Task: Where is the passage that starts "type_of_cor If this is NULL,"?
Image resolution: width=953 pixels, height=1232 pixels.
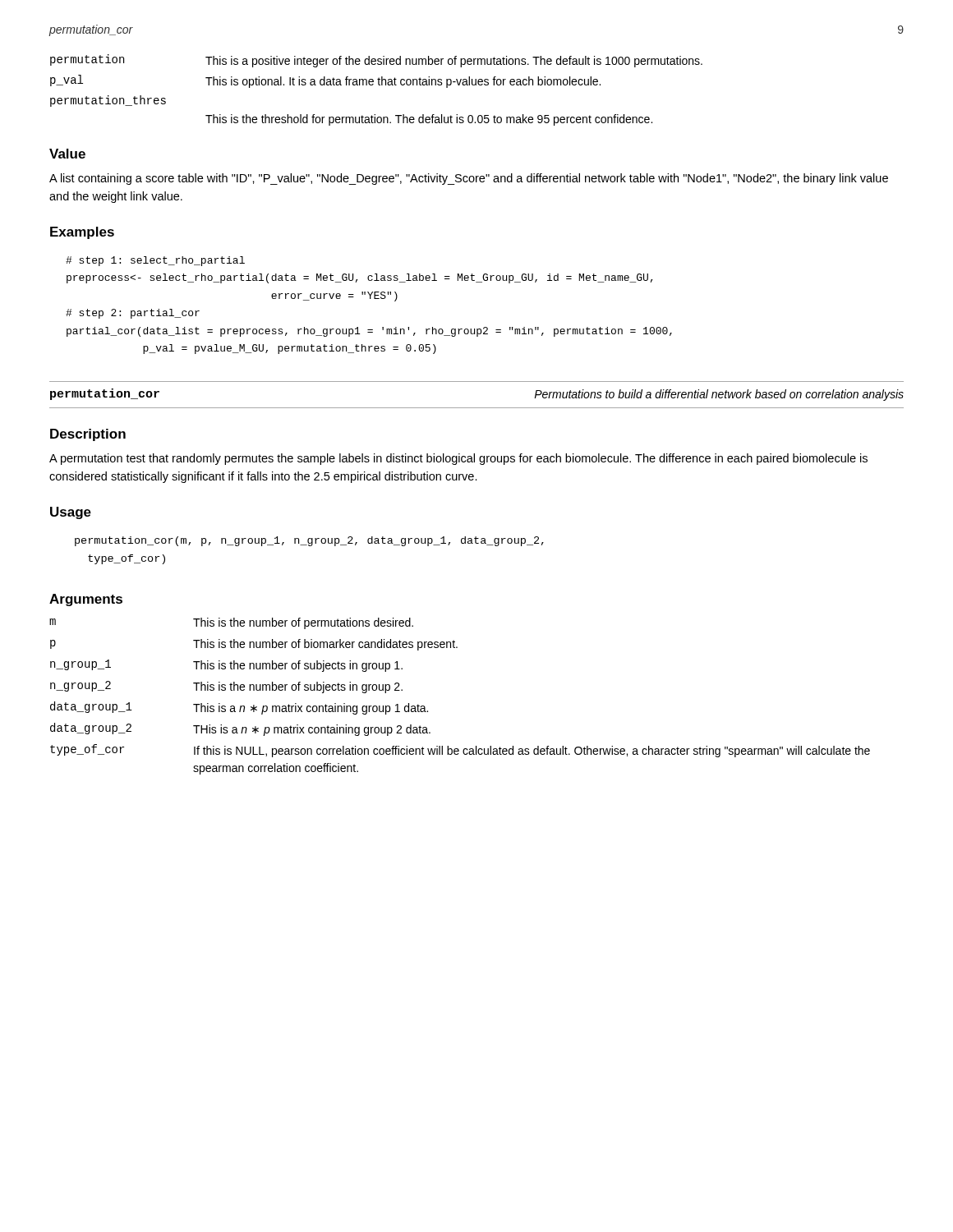Action: pos(476,760)
